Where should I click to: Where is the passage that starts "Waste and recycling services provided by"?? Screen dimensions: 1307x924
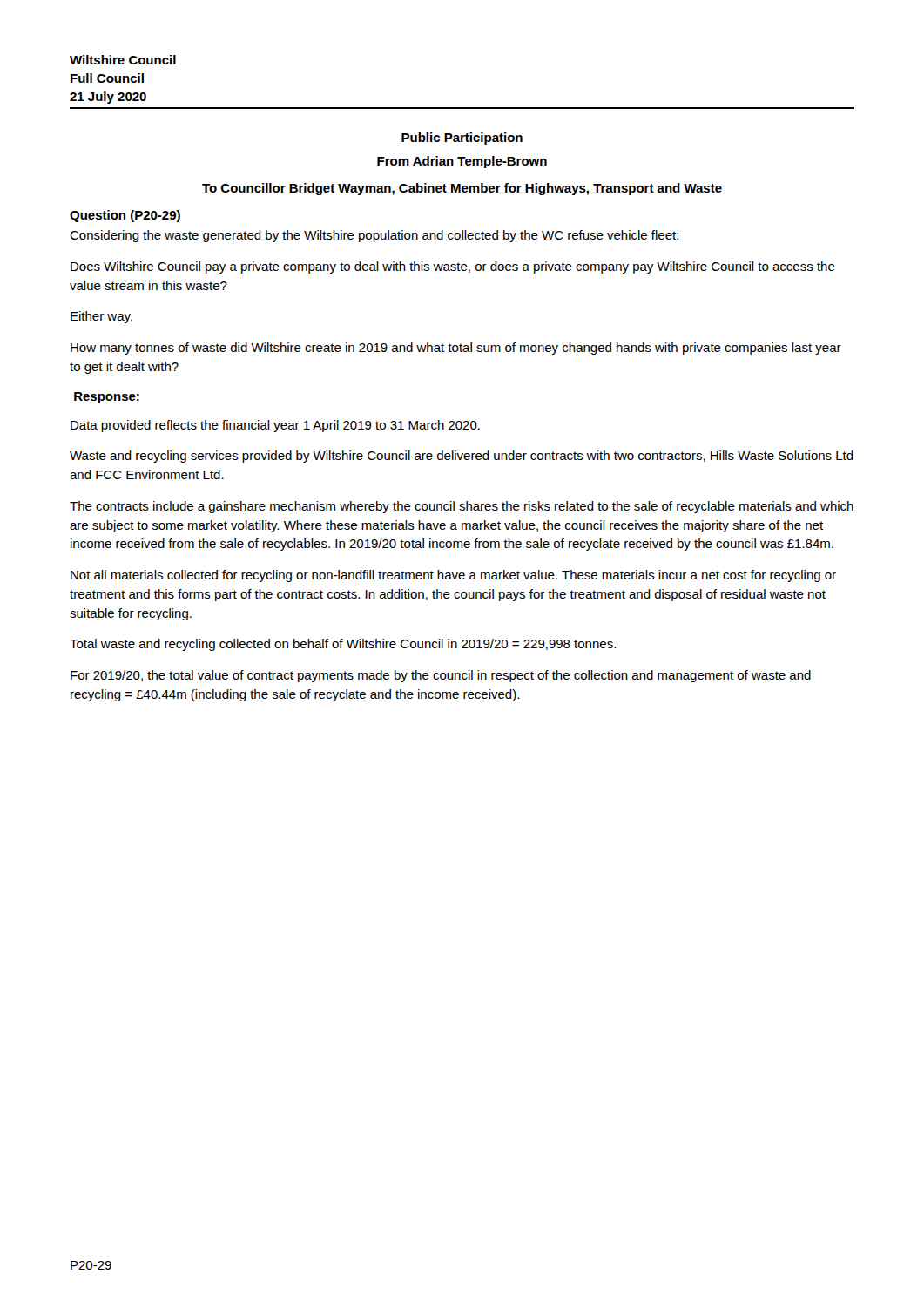click(462, 465)
